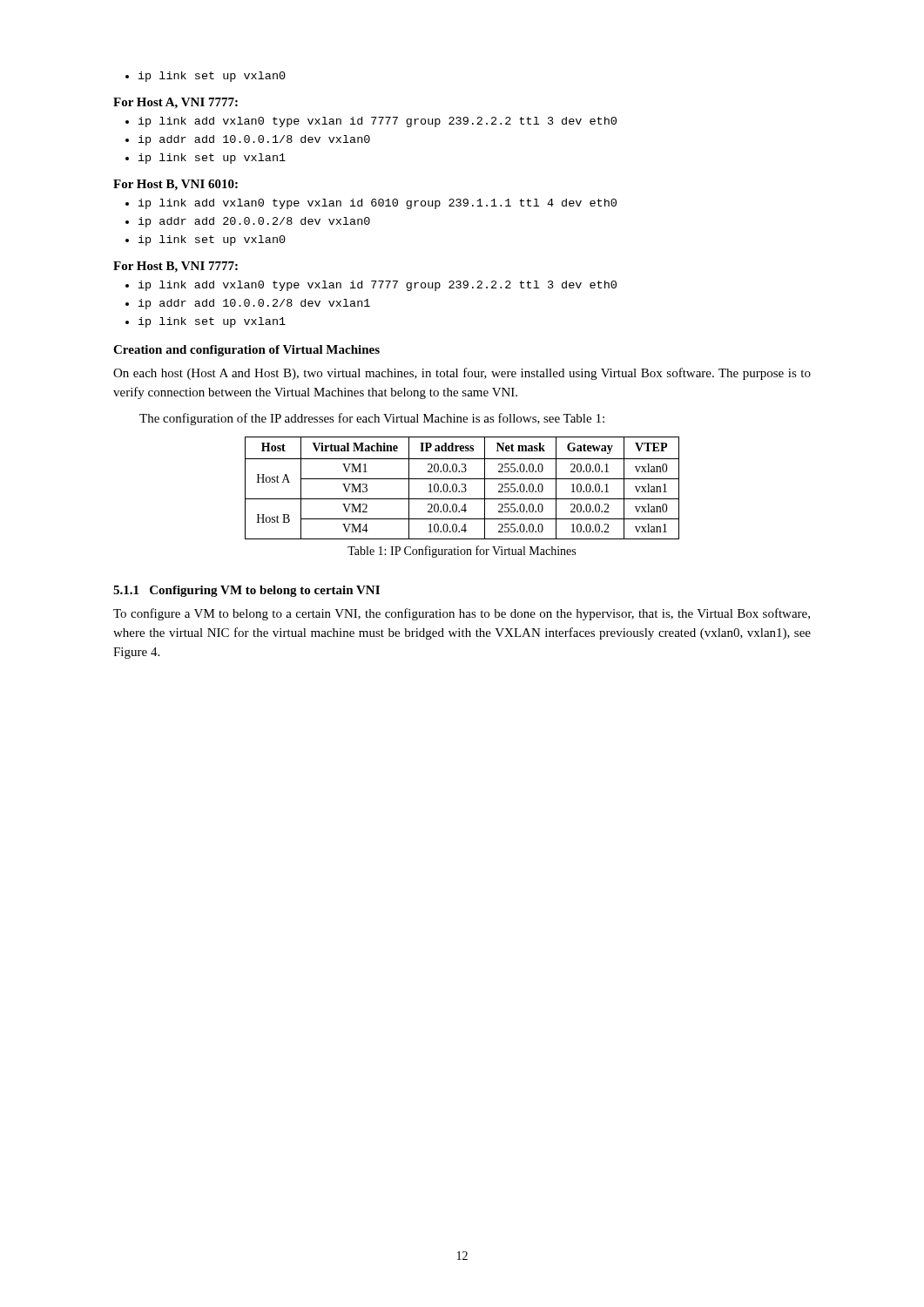
Task: Click on the caption containing "Table 1: IP Configuration for"
Action: (462, 551)
